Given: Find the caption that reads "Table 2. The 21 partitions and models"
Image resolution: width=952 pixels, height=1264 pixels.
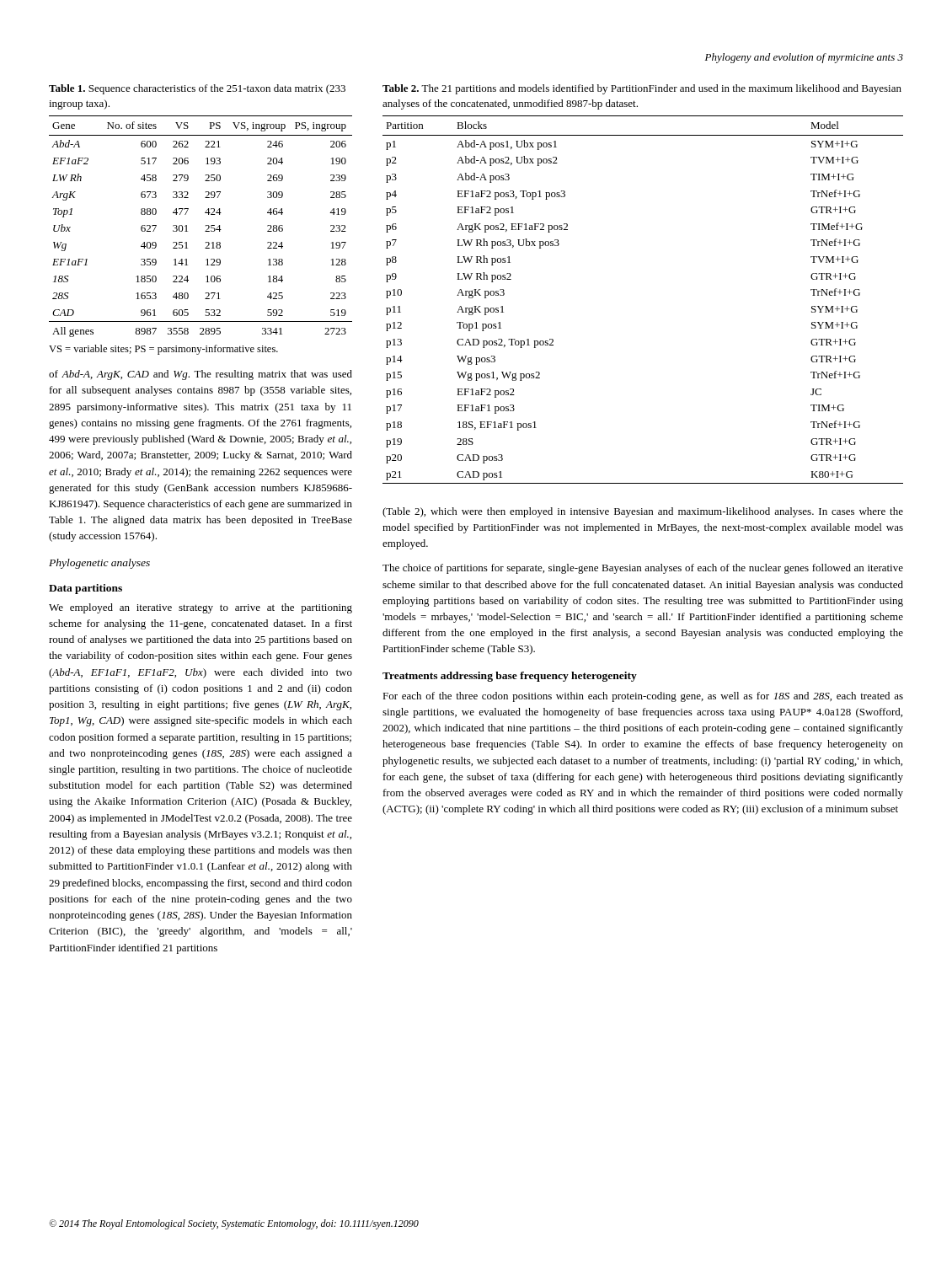Looking at the screenshot, I should tap(642, 95).
